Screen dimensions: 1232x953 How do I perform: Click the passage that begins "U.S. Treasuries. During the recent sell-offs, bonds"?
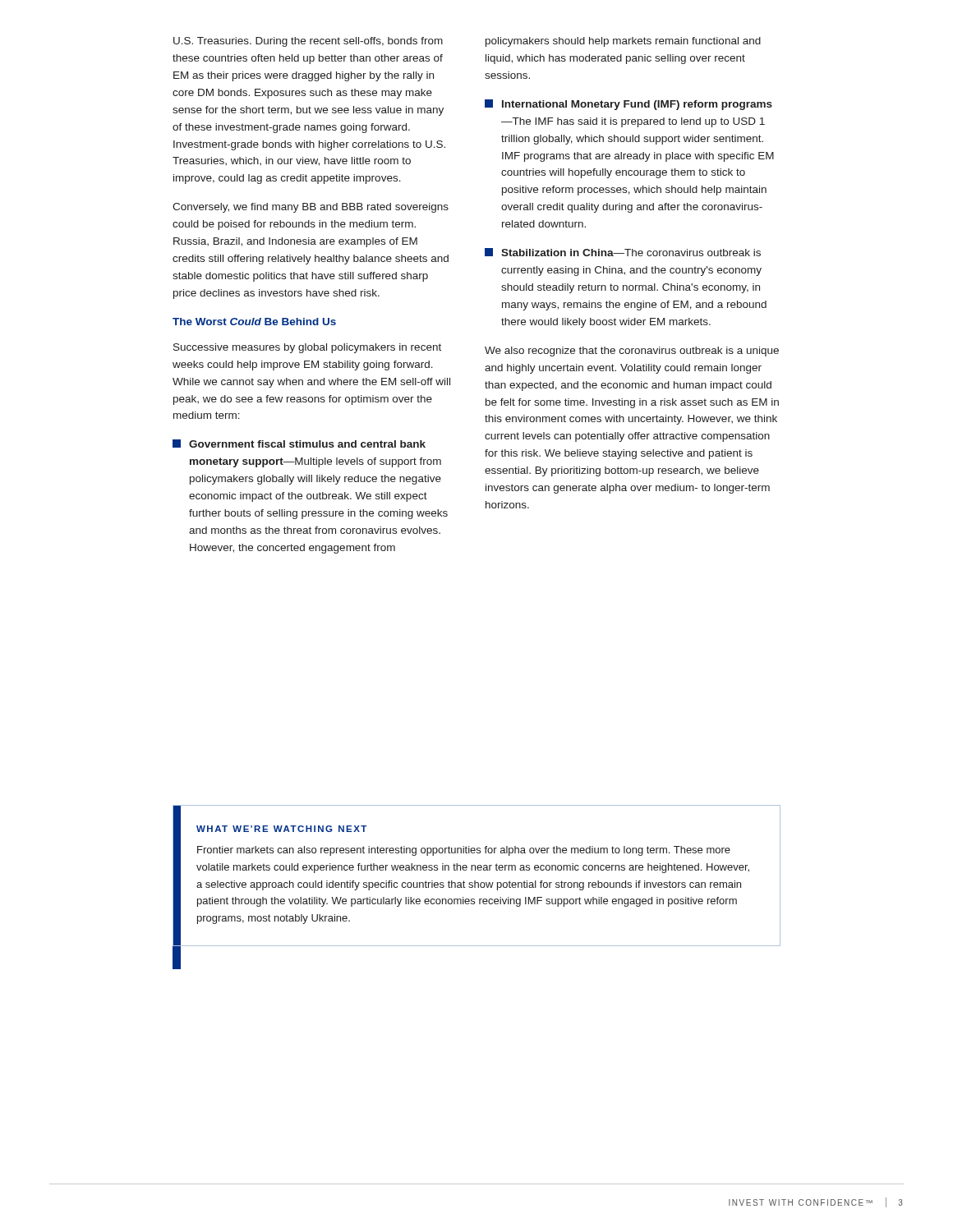click(312, 110)
